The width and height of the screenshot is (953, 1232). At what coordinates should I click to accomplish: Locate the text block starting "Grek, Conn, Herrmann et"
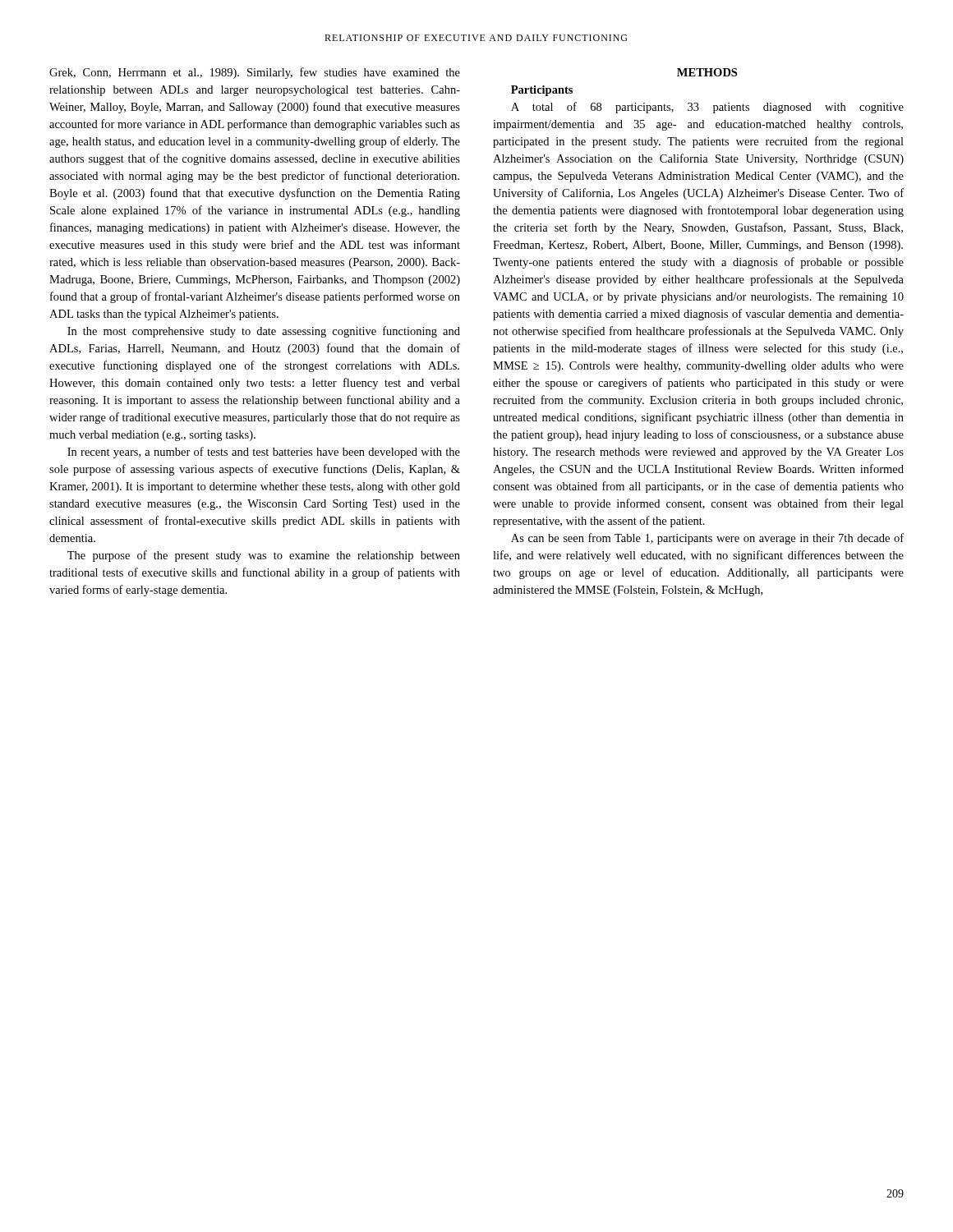(255, 194)
